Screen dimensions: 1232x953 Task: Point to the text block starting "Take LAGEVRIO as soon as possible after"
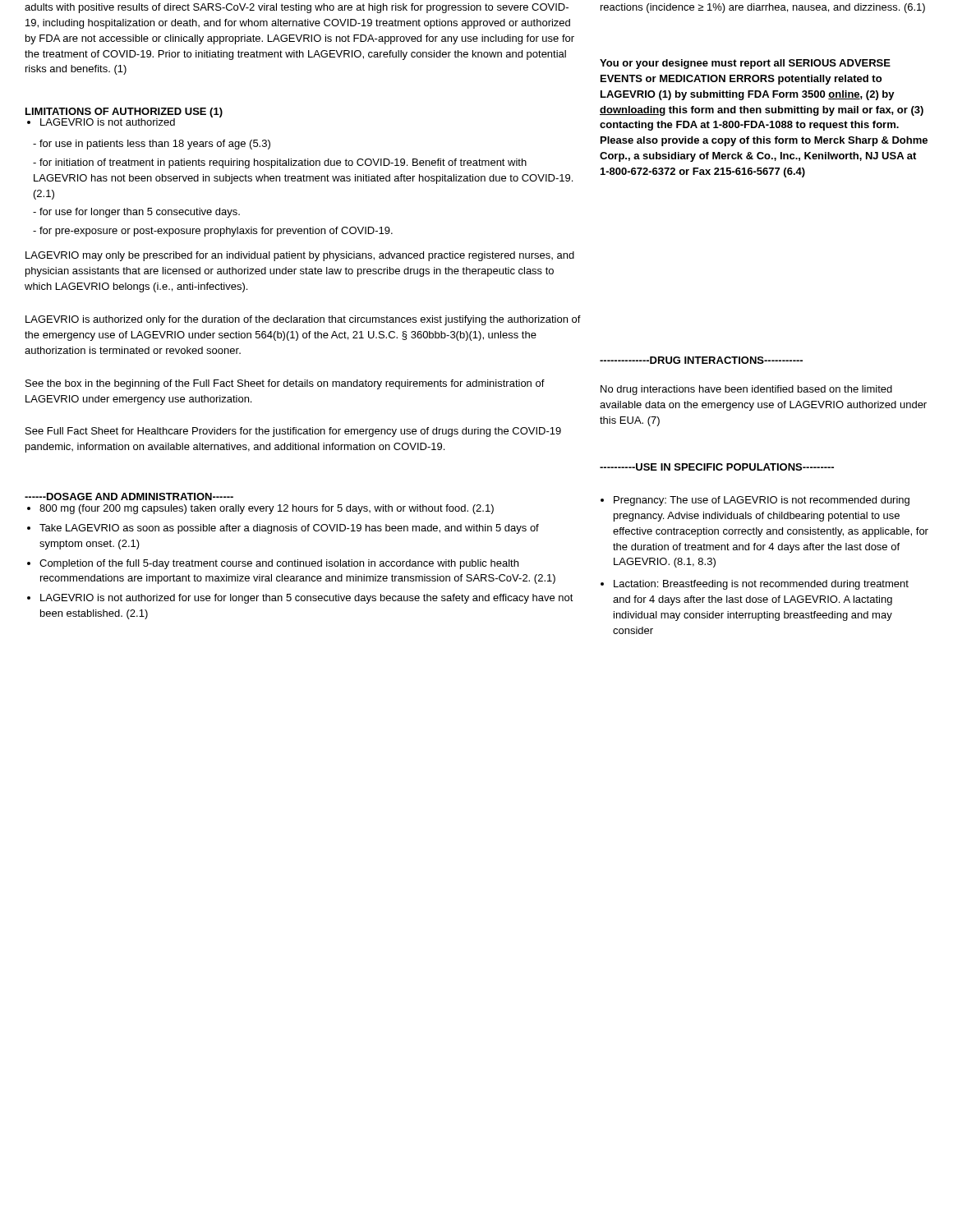[x=311, y=536]
